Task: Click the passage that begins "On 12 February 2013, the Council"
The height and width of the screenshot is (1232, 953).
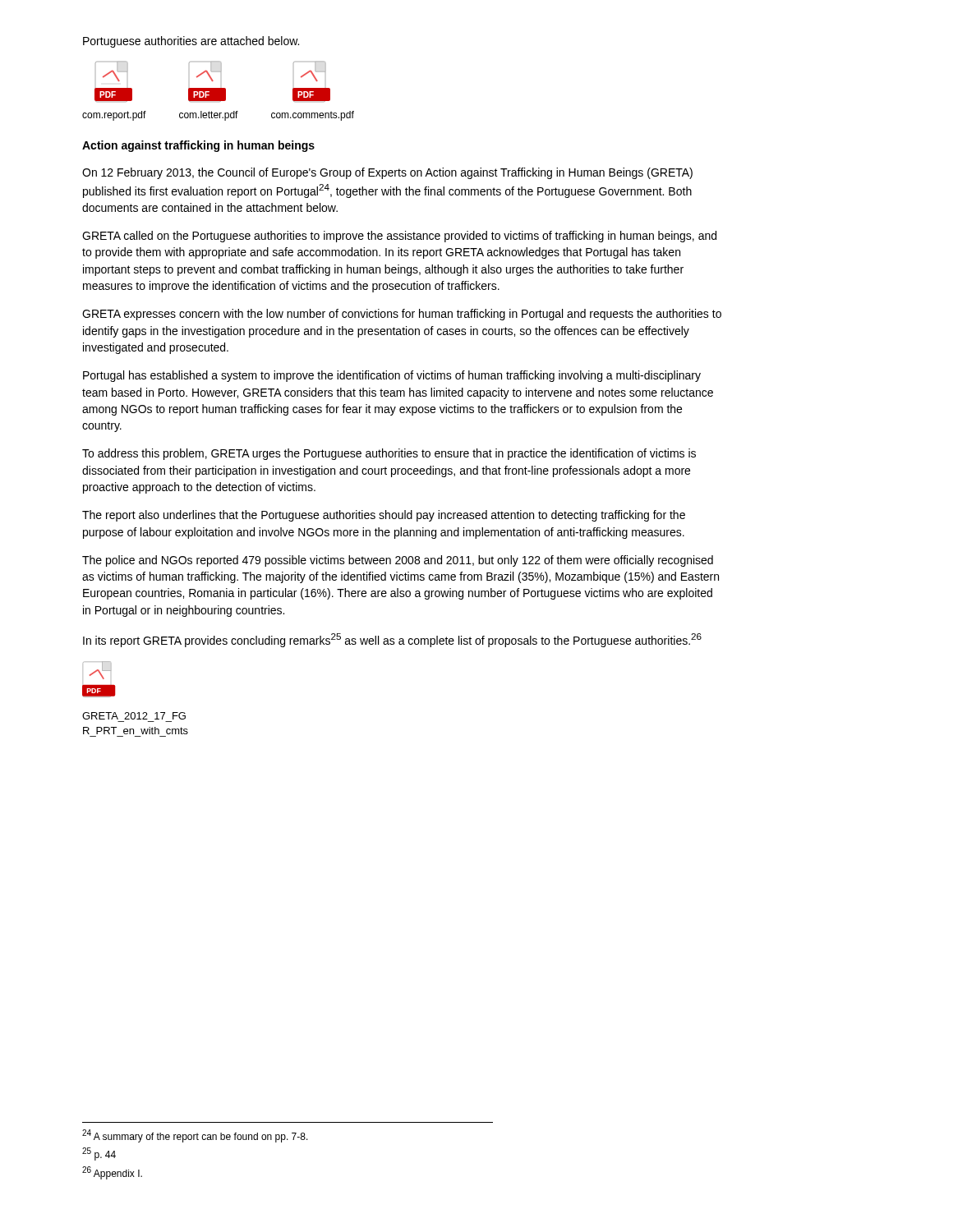Action: pos(403,190)
